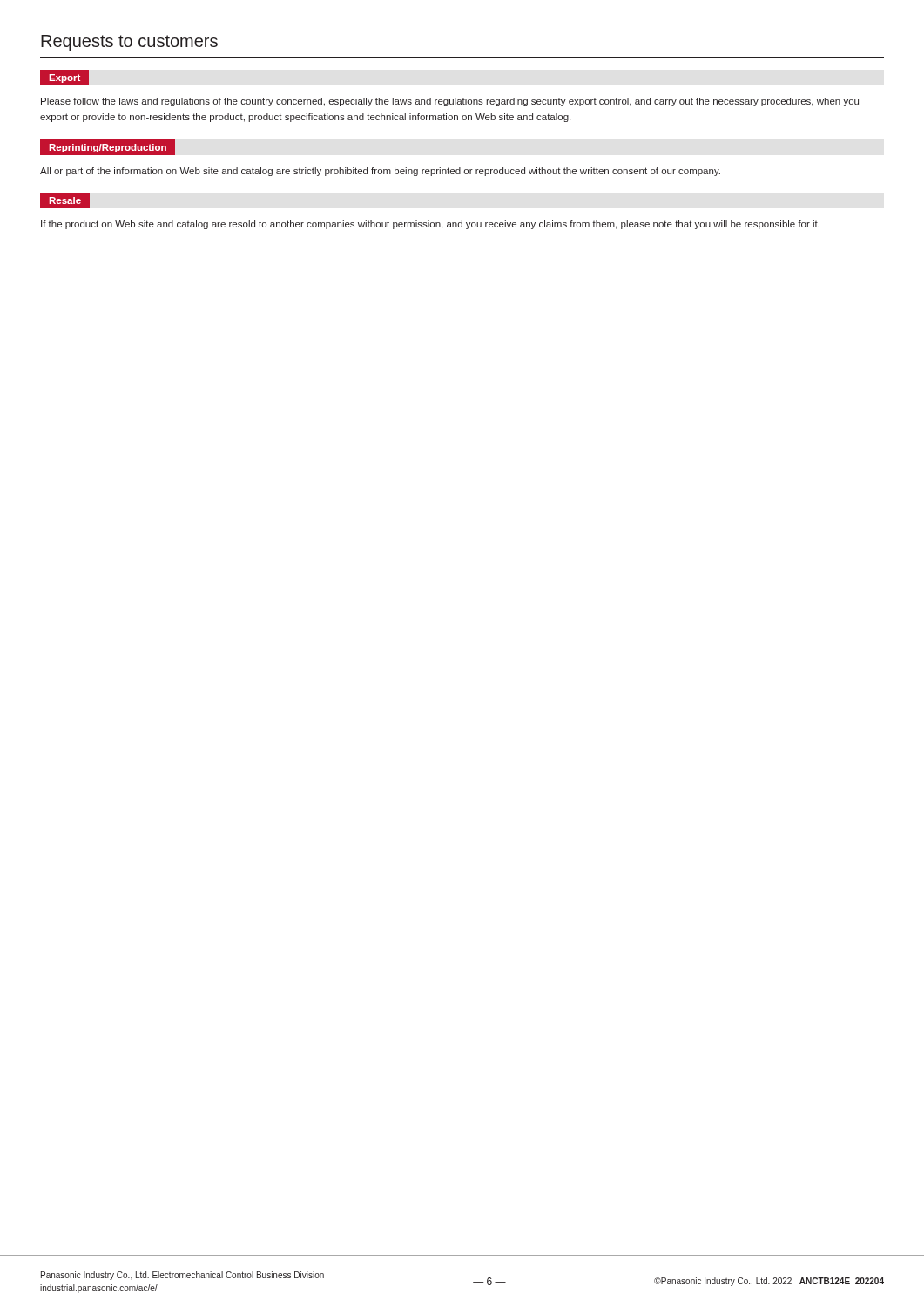Click on the passage starting "If the product on Web"
Viewport: 924px width, 1307px height.
coord(430,224)
